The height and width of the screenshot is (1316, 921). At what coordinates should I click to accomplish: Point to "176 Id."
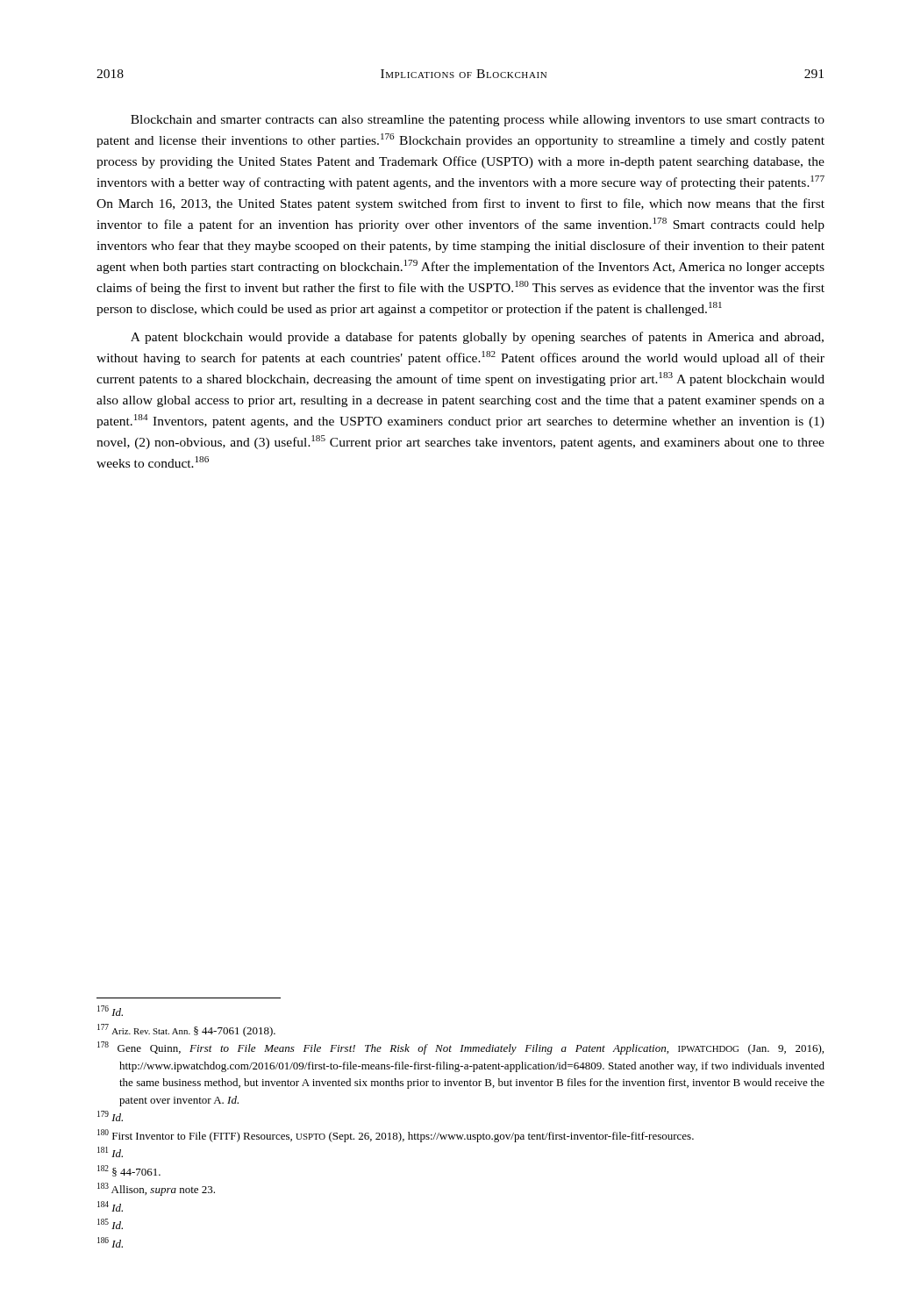[110, 1011]
